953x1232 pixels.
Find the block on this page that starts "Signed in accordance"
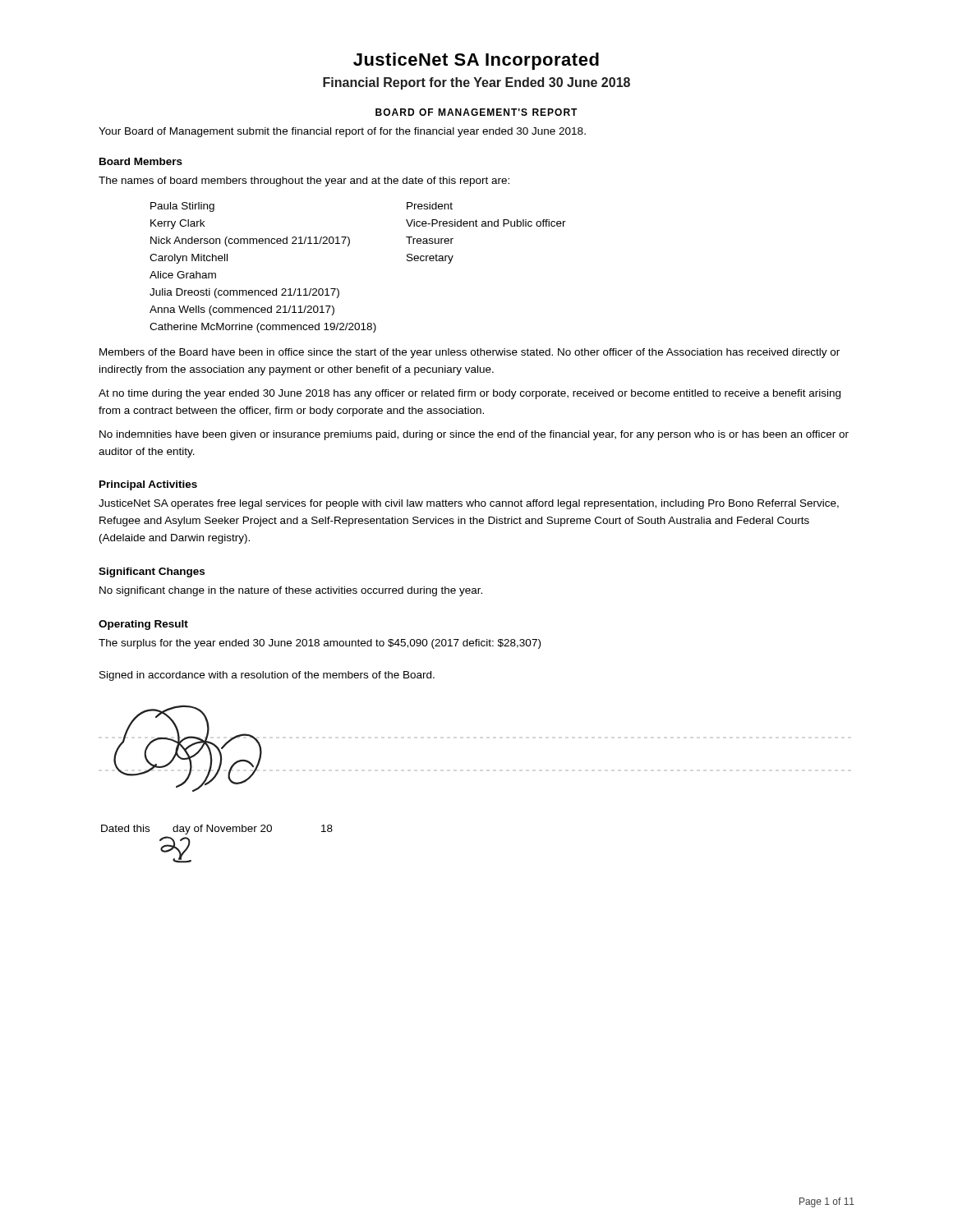point(267,675)
